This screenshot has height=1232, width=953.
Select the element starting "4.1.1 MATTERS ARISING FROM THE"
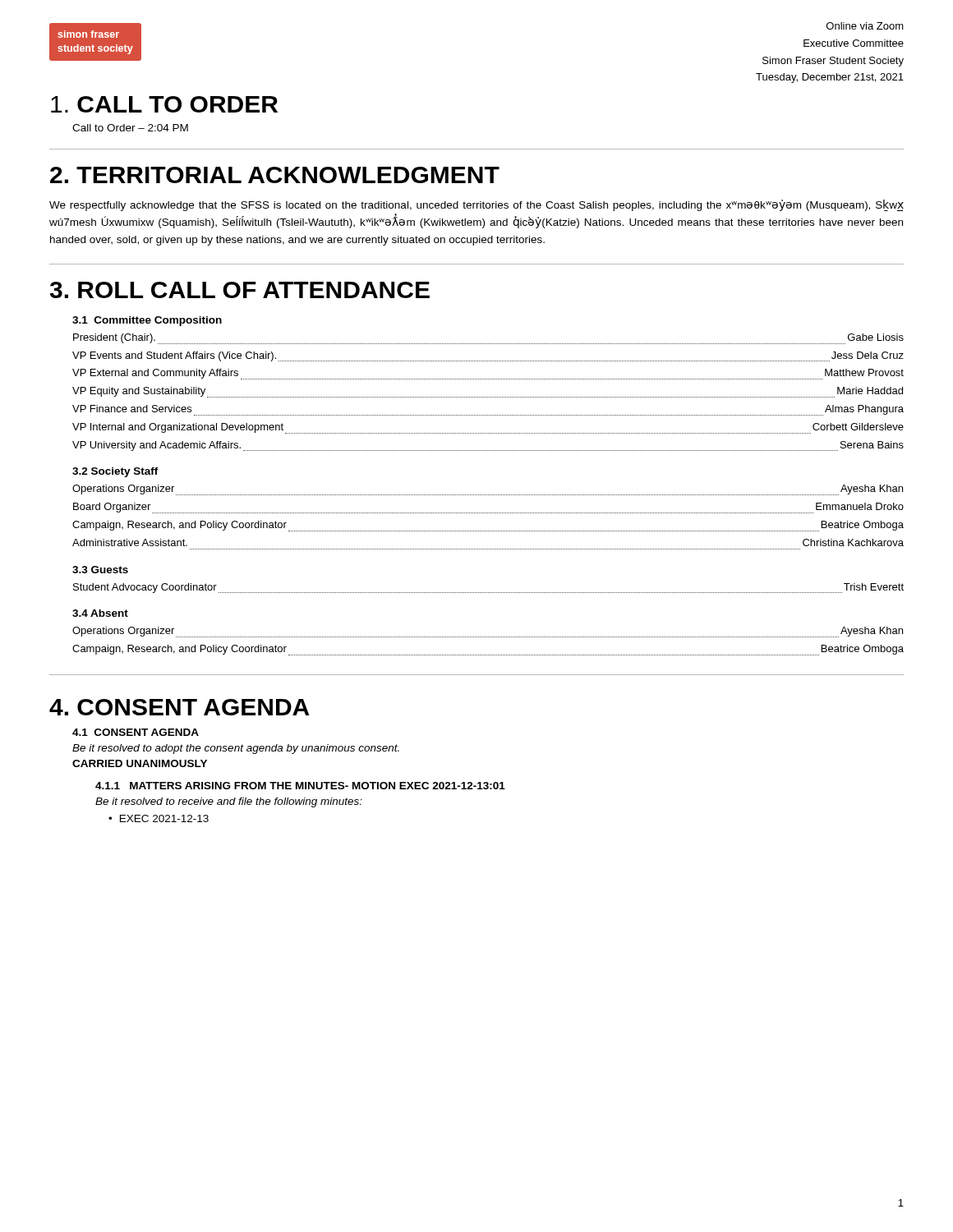point(300,786)
